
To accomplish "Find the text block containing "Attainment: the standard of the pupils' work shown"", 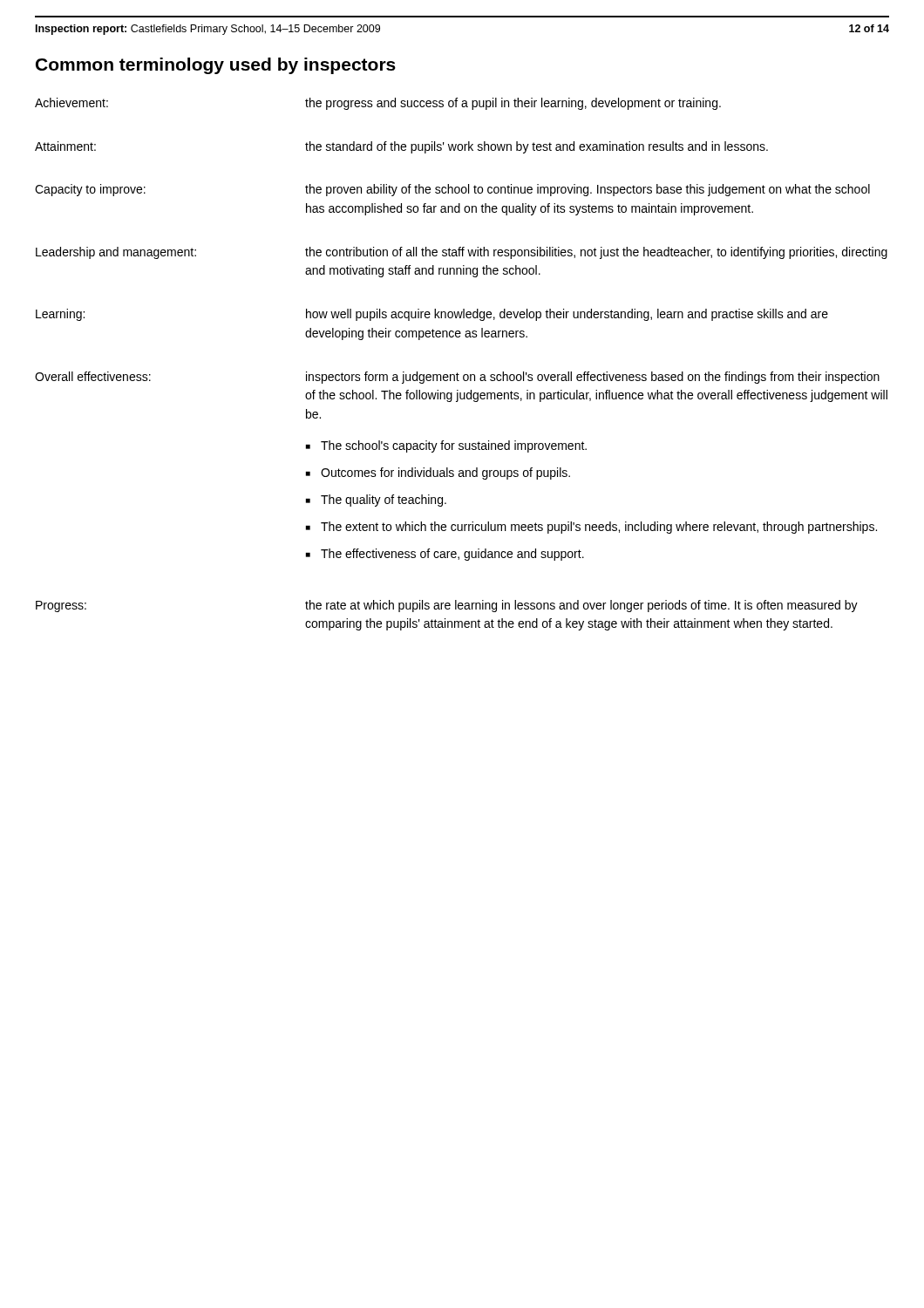I will click(x=462, y=147).
